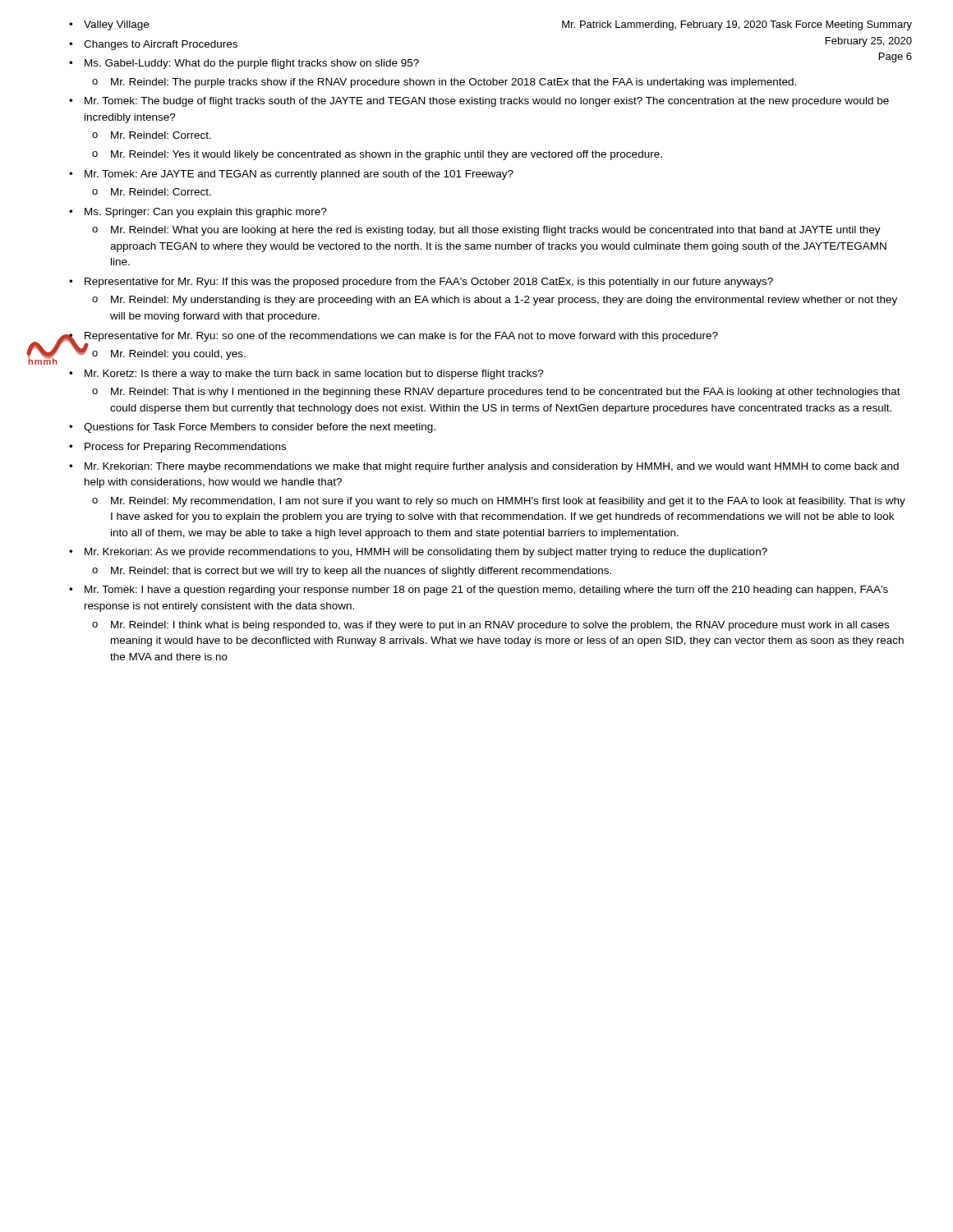Where is the passage that starts "Mr. Tomek: The budge of flight tracks south"?

pyautogui.click(x=487, y=102)
